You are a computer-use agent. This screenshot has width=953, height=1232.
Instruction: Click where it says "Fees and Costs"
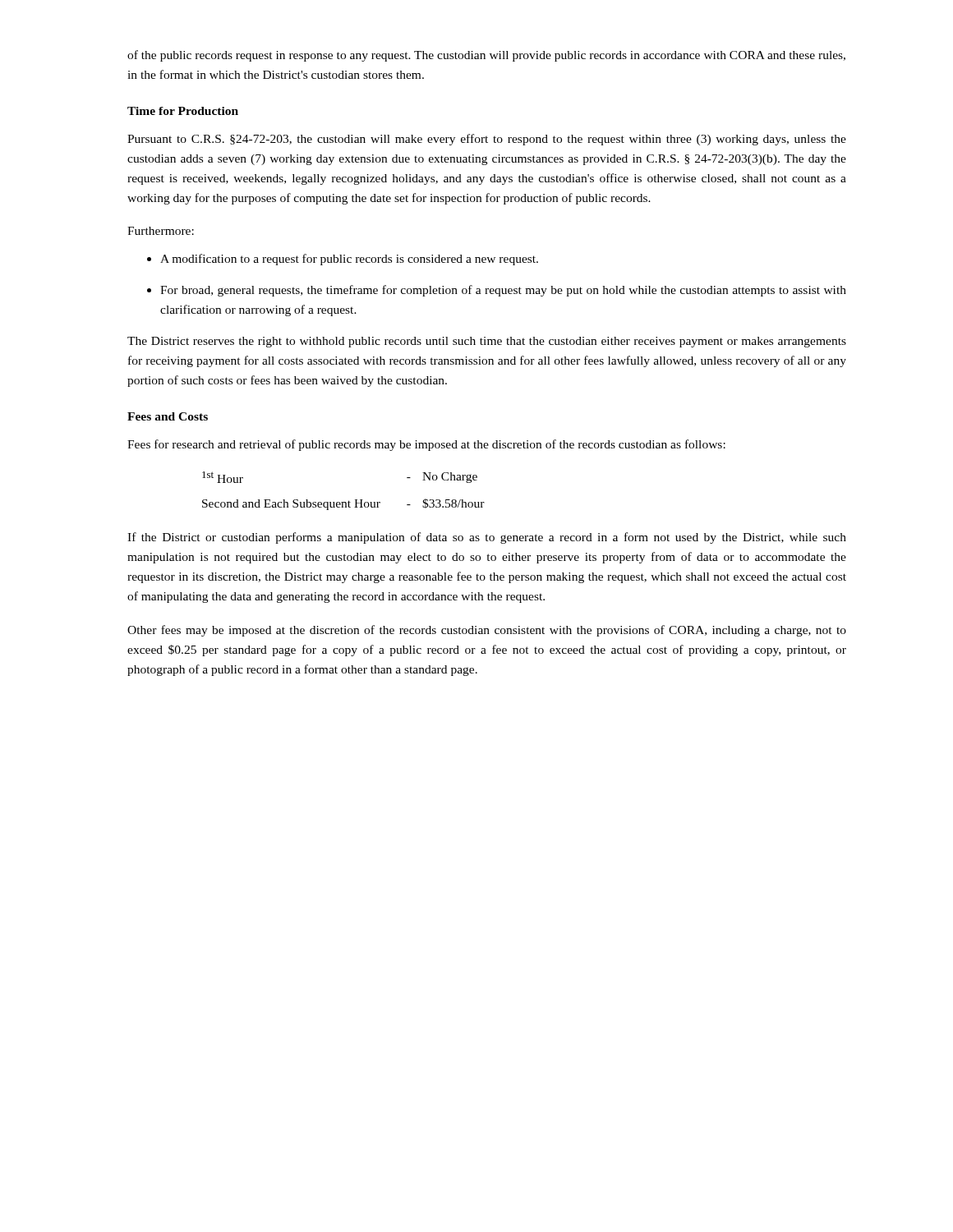click(x=168, y=416)
